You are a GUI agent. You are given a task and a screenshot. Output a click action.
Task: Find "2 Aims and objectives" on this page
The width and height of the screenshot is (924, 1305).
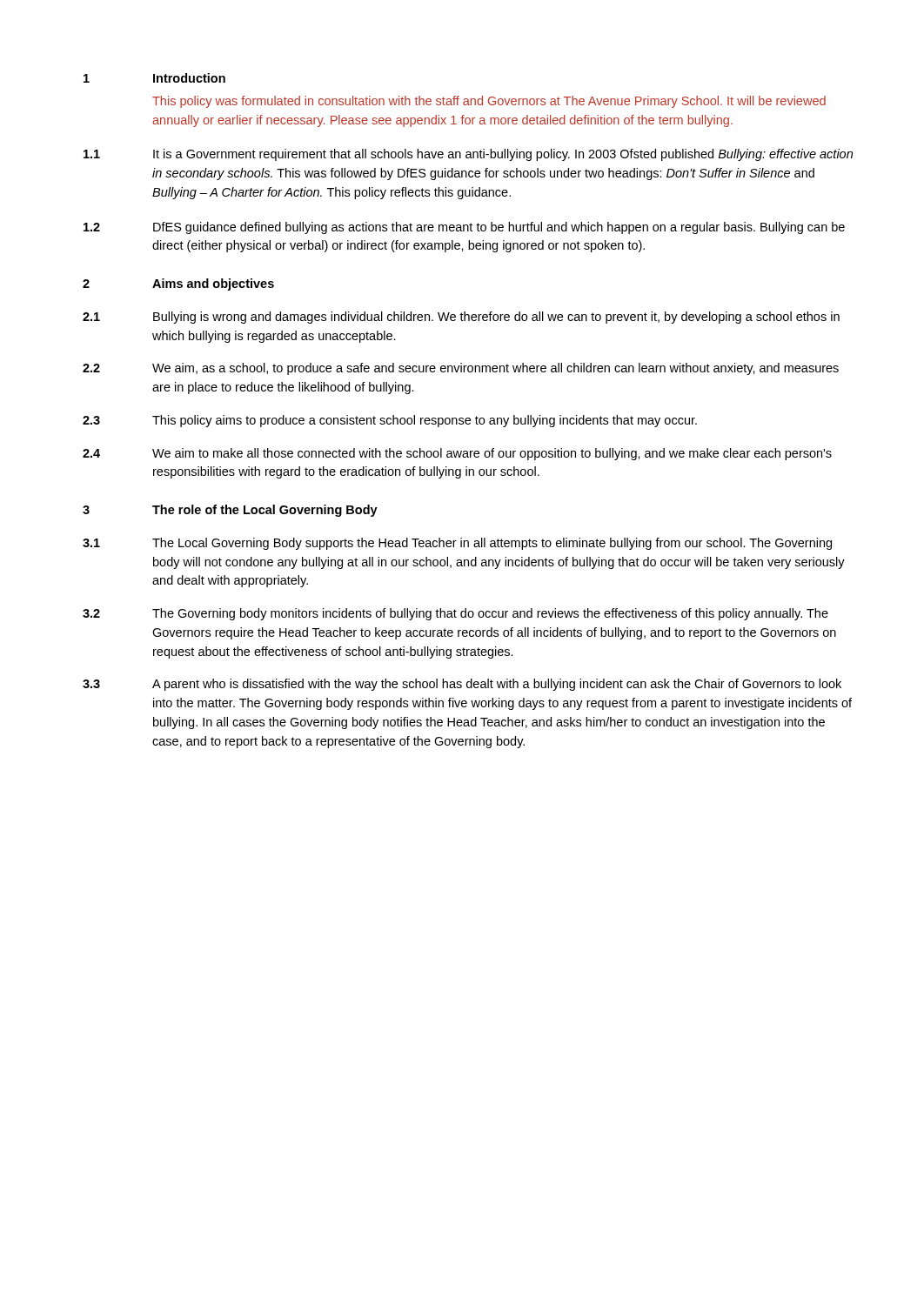[178, 284]
